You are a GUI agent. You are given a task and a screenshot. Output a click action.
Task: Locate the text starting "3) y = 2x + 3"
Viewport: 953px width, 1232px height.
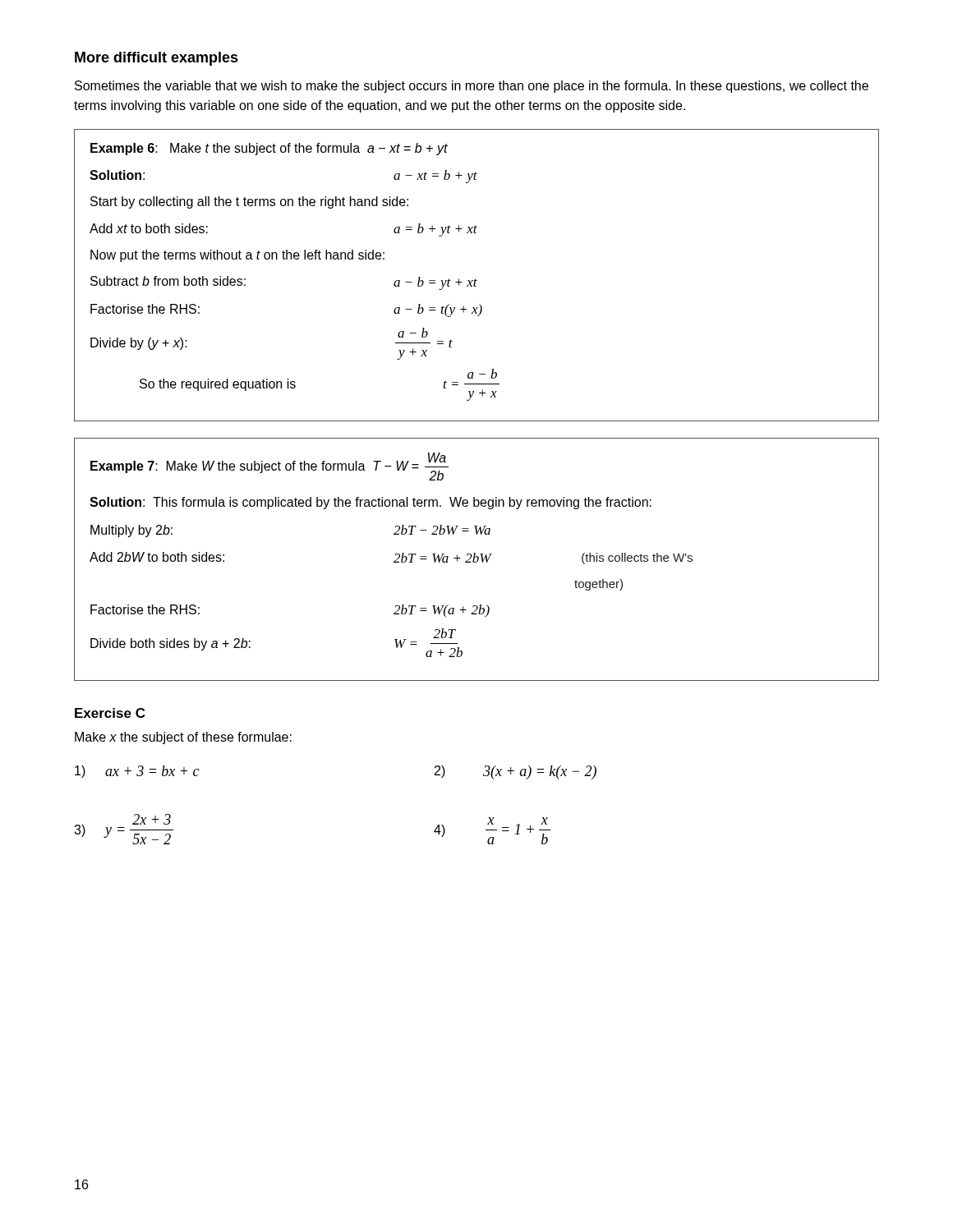tap(152, 830)
